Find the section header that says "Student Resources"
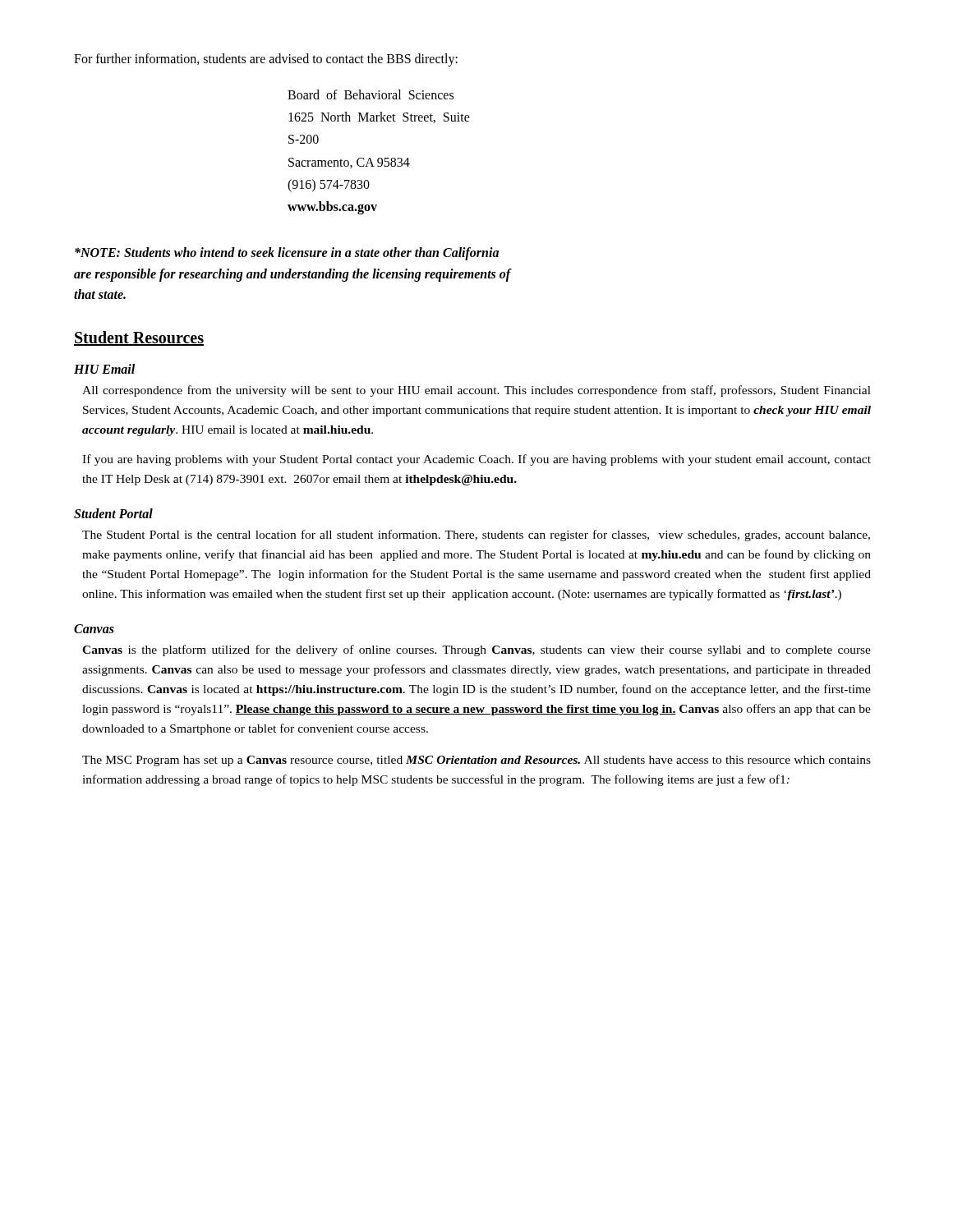The width and height of the screenshot is (953, 1232). pyautogui.click(x=139, y=338)
